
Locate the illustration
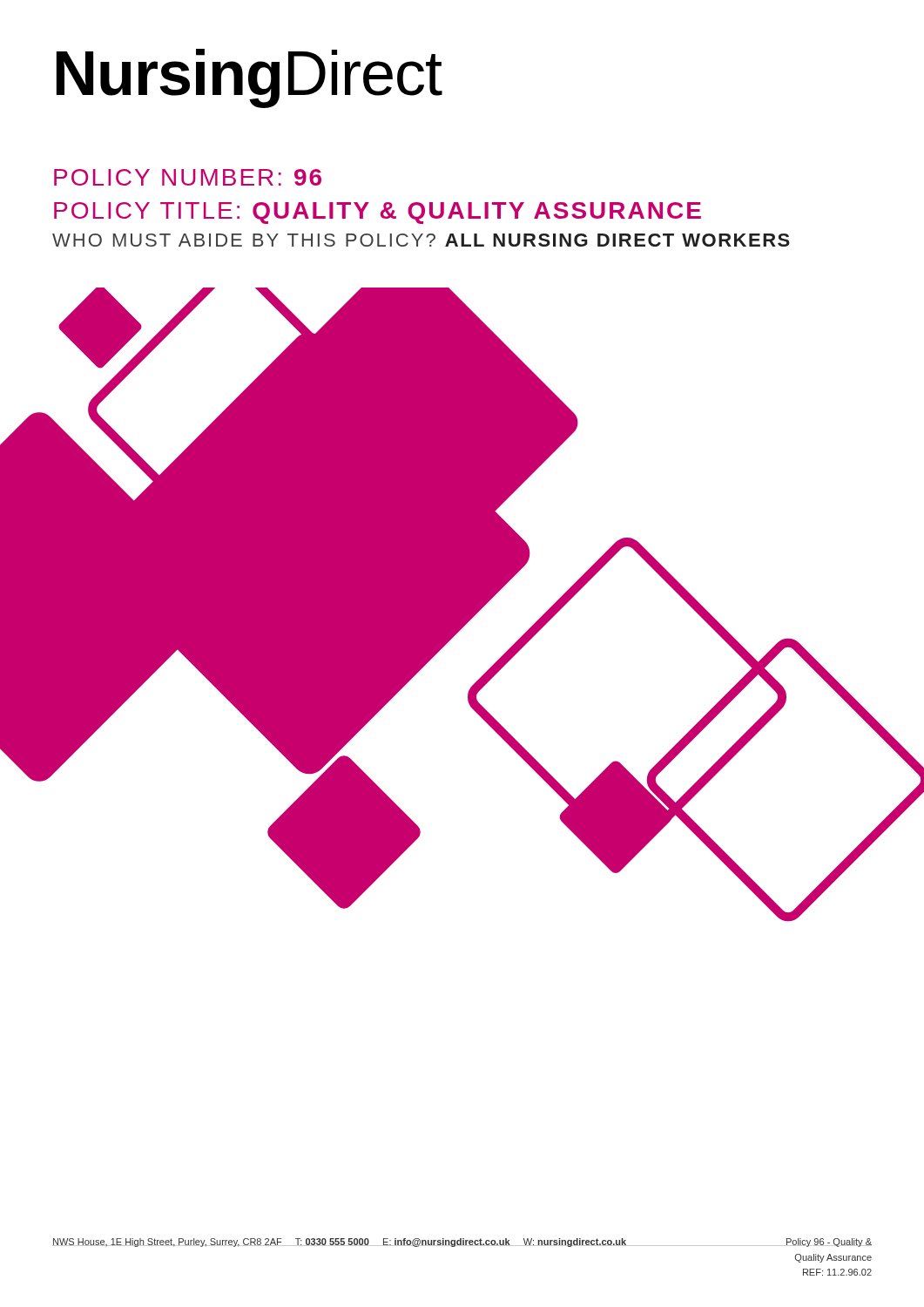[x=462, y=645]
